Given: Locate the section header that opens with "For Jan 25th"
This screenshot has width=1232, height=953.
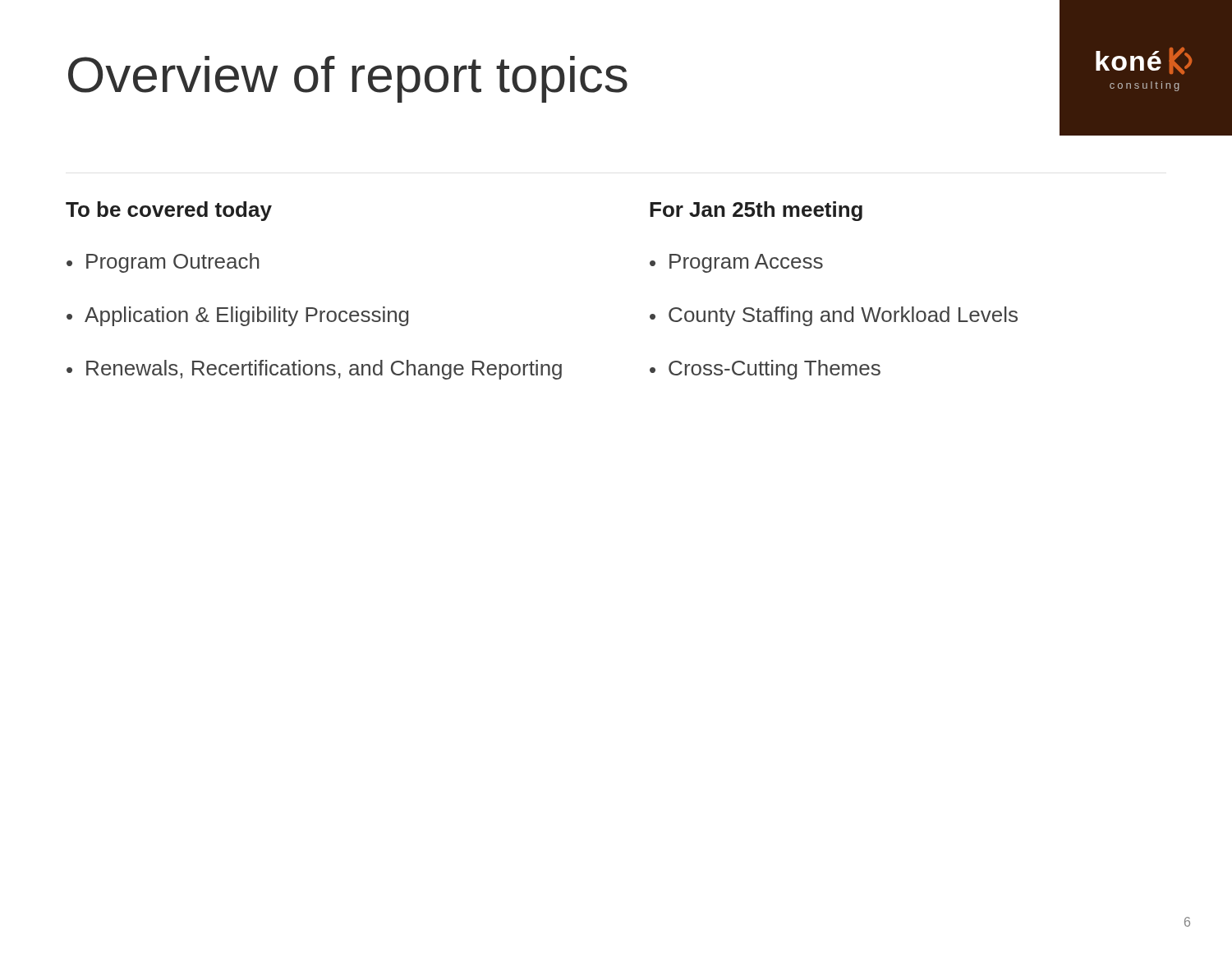Looking at the screenshot, I should click(x=756, y=210).
